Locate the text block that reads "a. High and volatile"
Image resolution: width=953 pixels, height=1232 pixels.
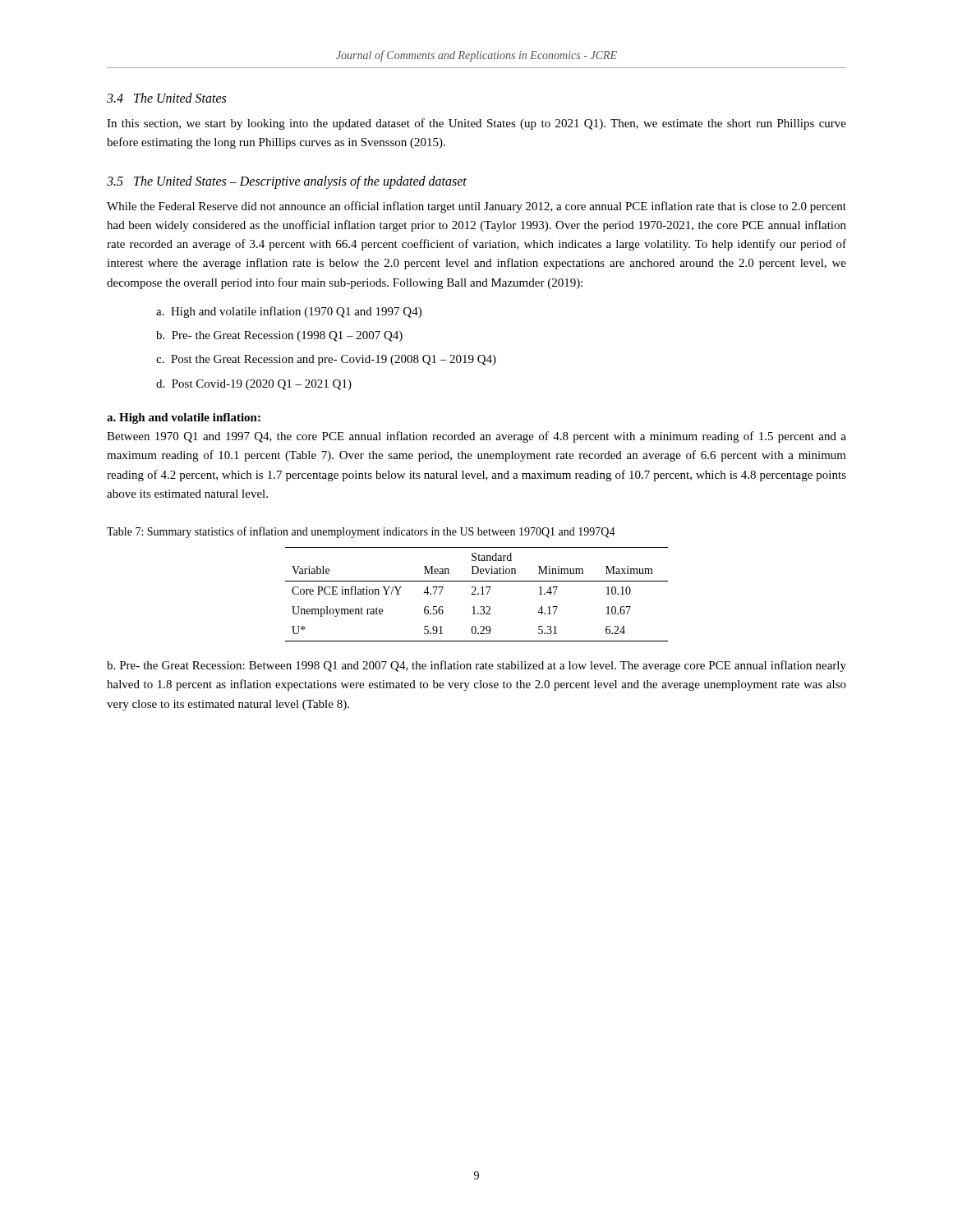point(476,455)
